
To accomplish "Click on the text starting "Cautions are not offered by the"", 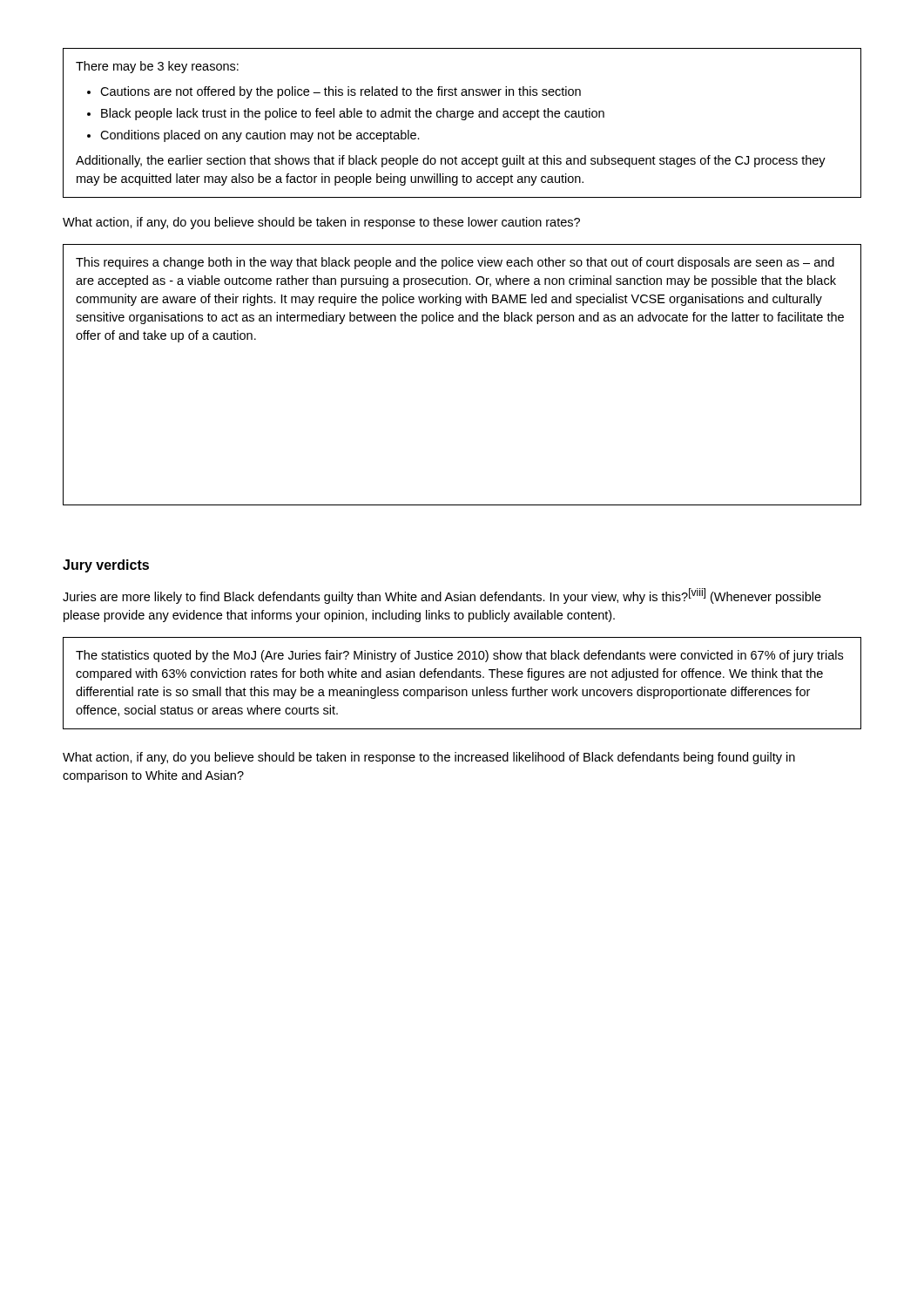I will (341, 91).
